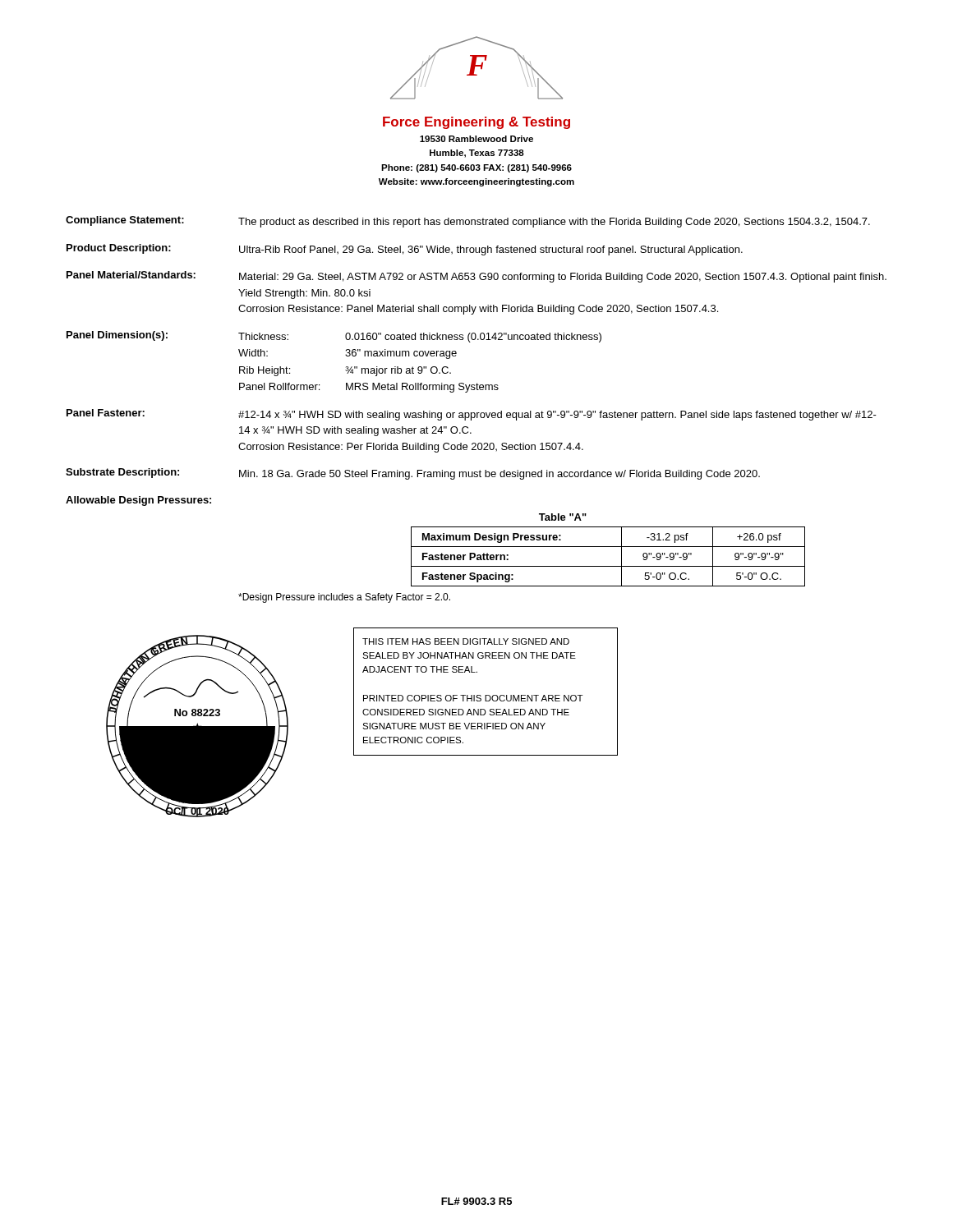Click on the table containing "Maximum Design Pressure:"

tap(563, 548)
